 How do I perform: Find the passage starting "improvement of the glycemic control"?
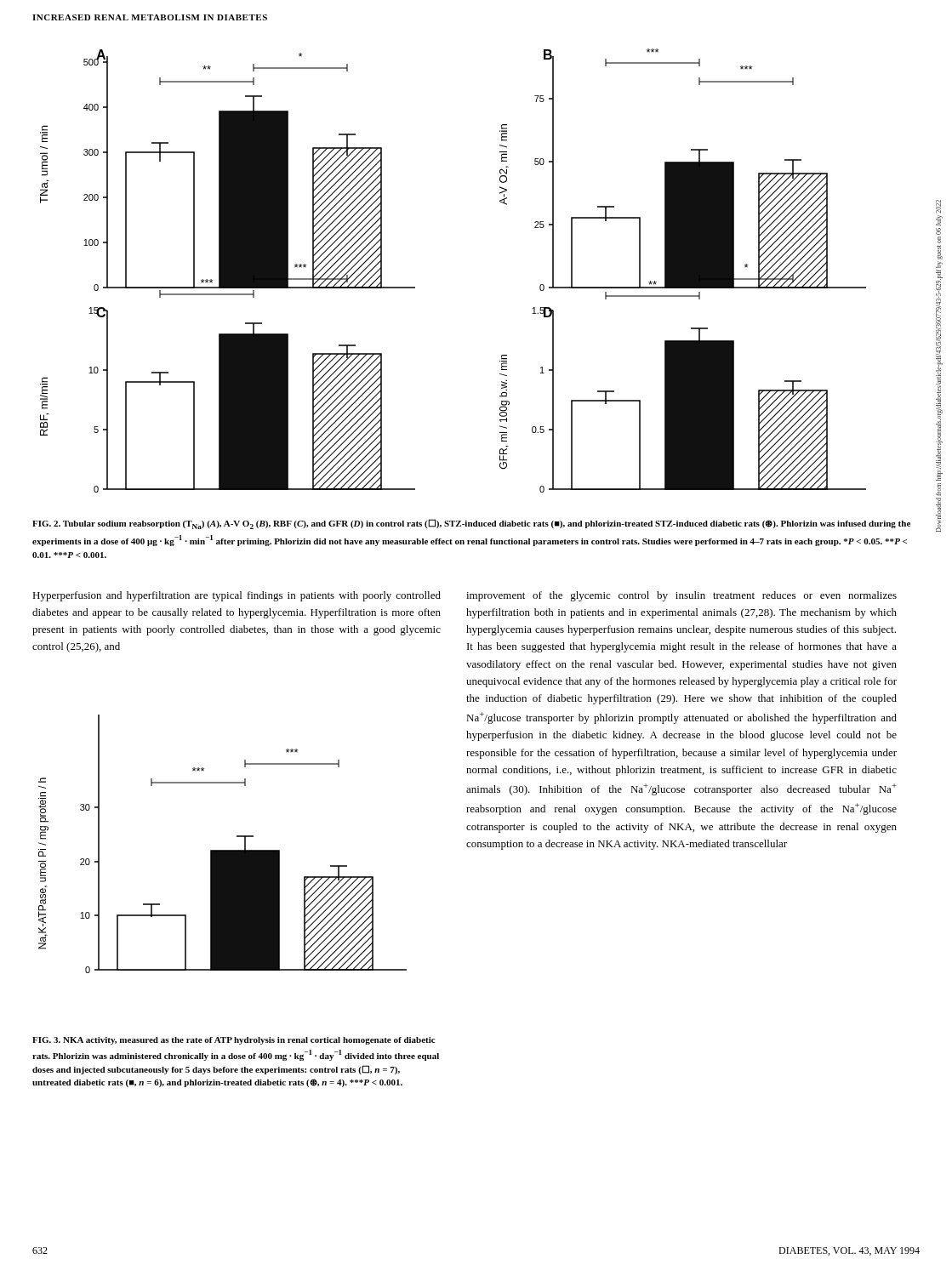click(x=681, y=719)
